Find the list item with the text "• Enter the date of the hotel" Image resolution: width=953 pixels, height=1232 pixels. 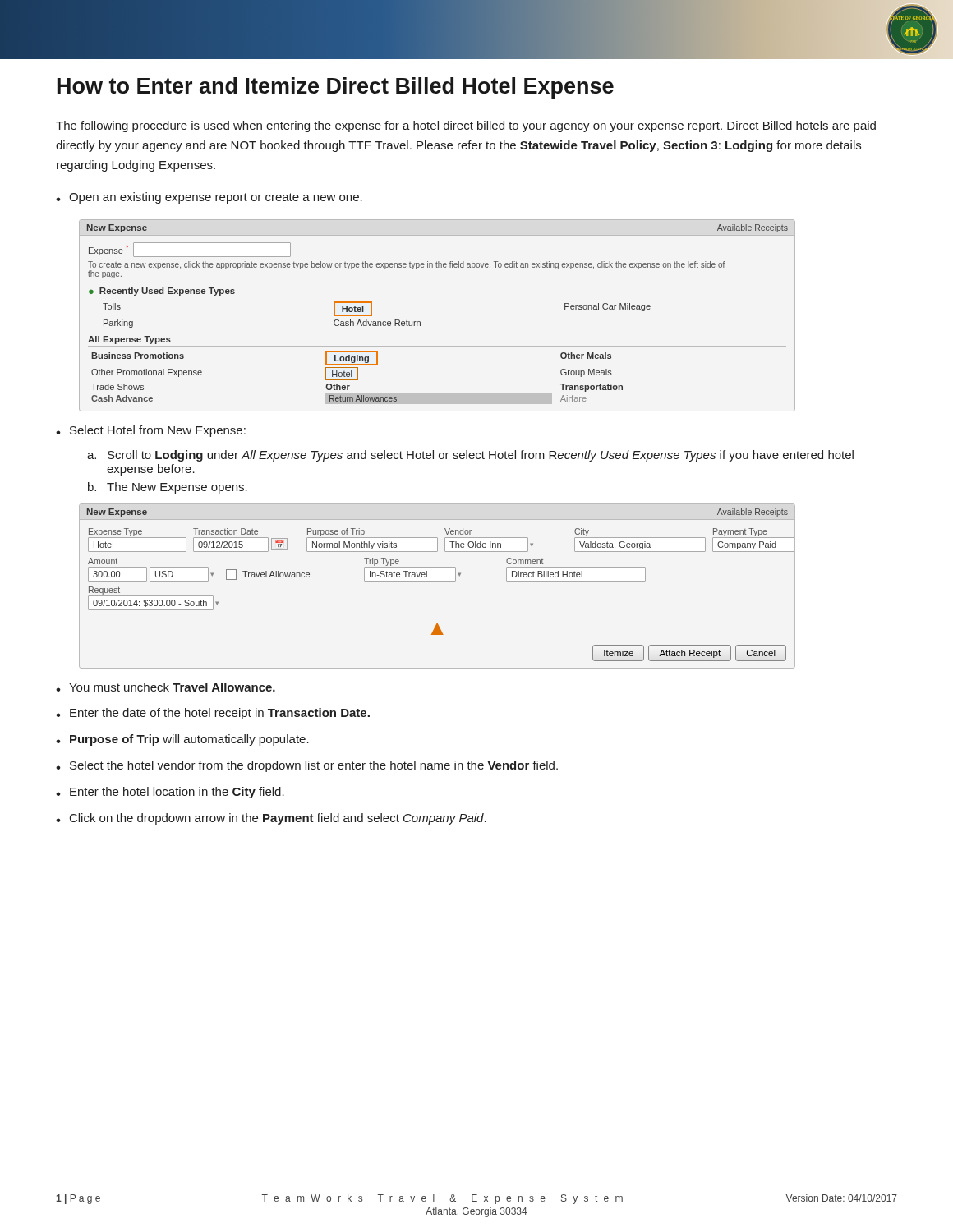213,716
